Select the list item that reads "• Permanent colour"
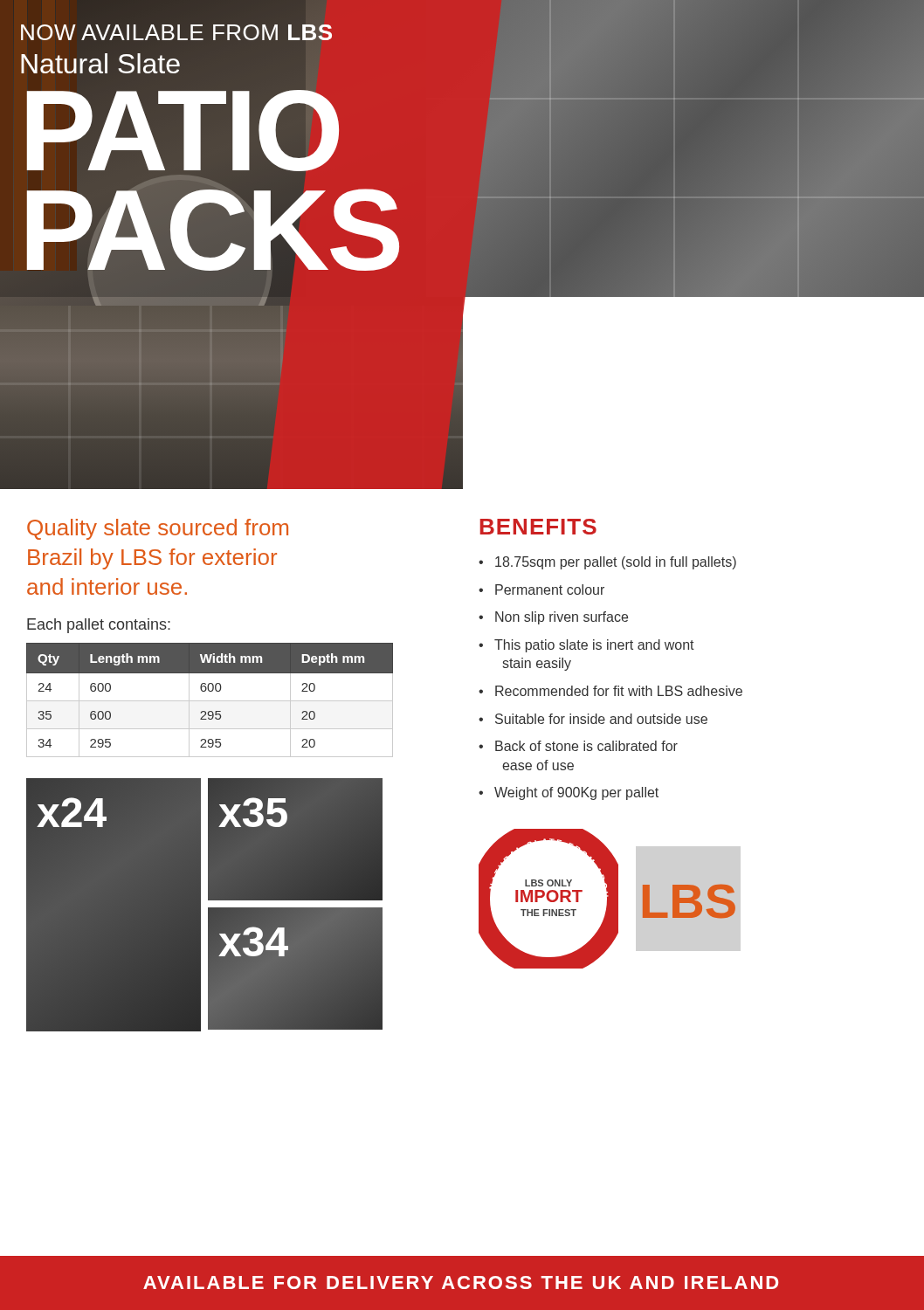Screen dimensions: 1310x924 (542, 590)
